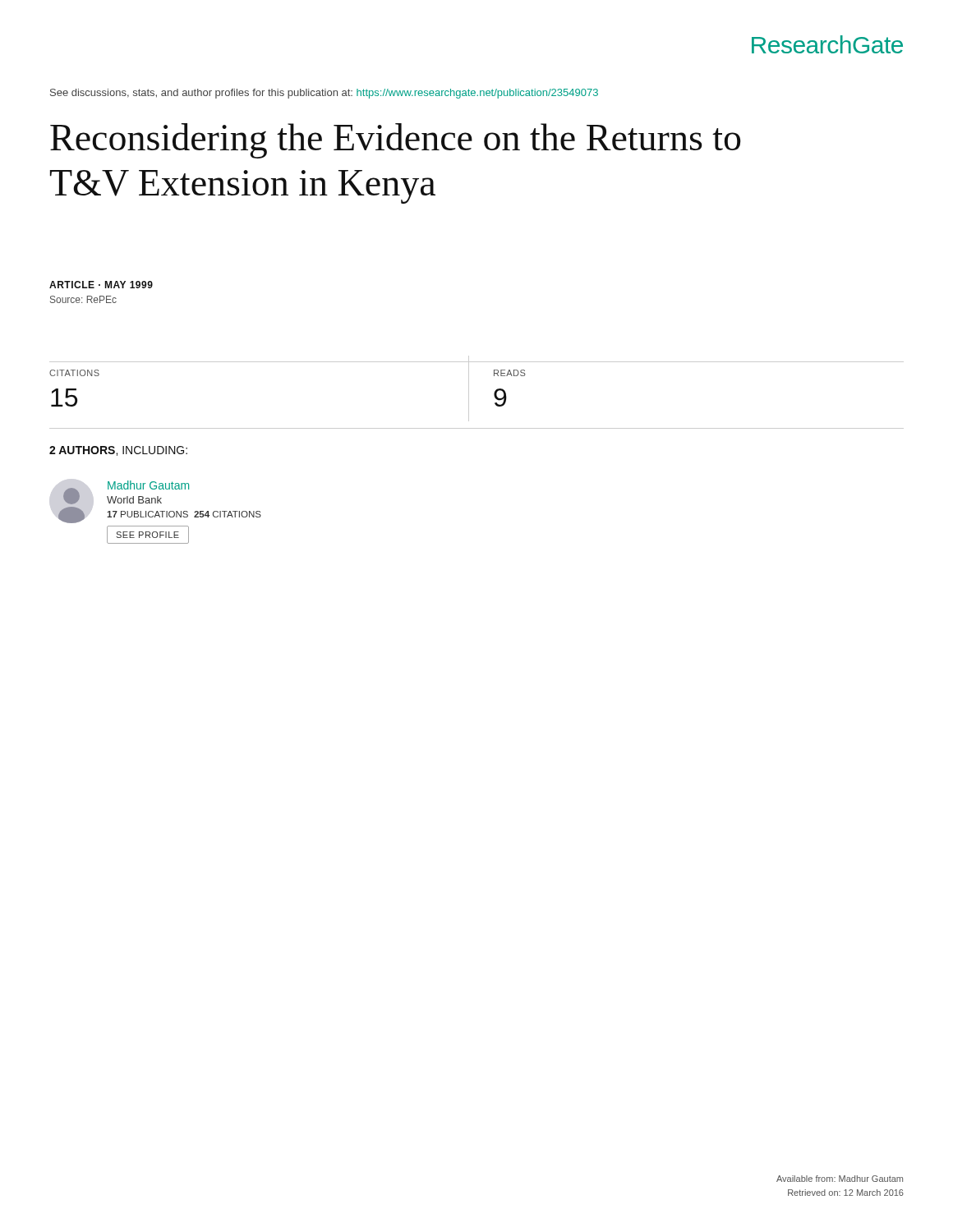Locate the text block starting "ARTICLE · MAY 1999"

point(101,285)
